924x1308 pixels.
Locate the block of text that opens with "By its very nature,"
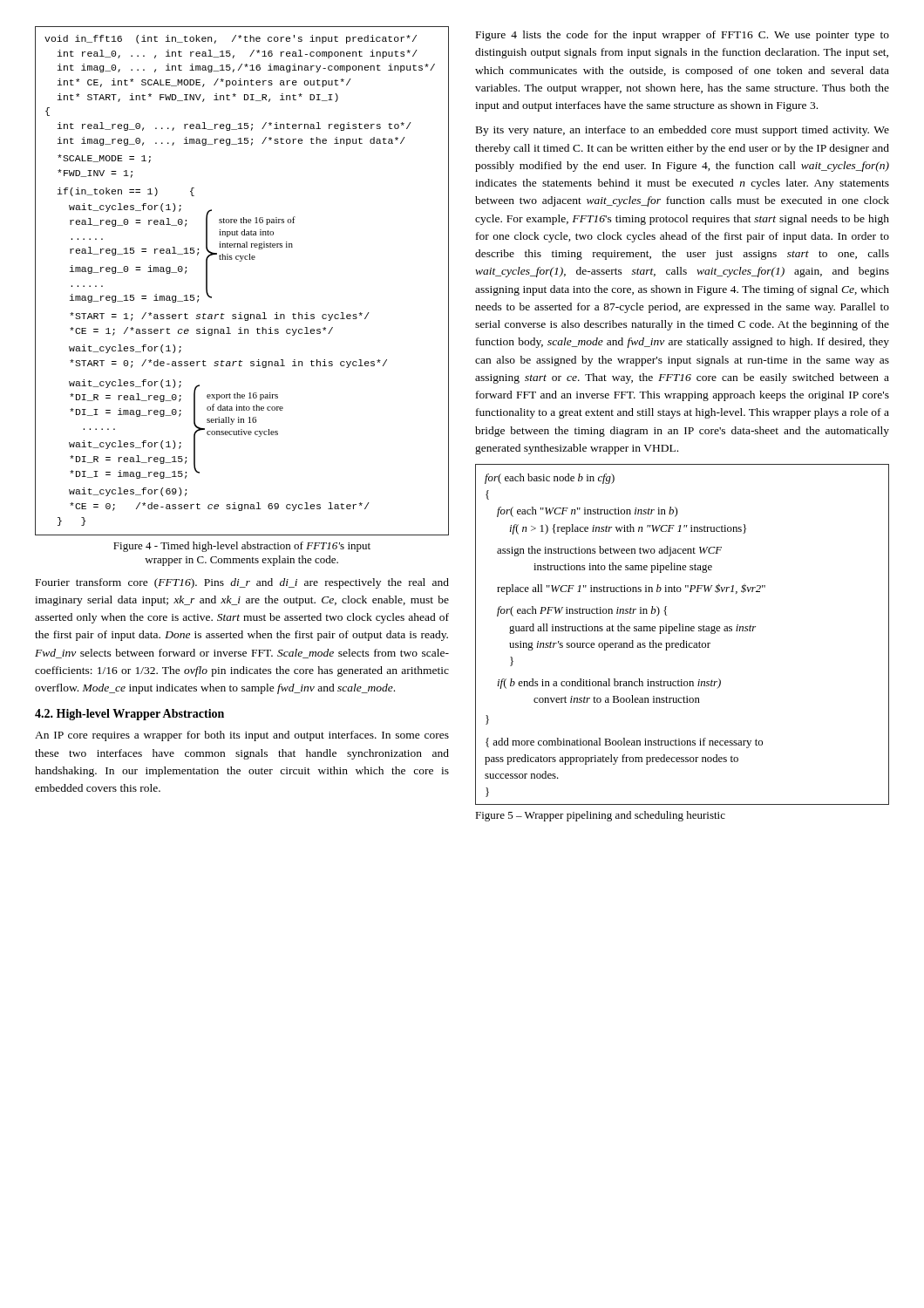pyautogui.click(x=682, y=289)
